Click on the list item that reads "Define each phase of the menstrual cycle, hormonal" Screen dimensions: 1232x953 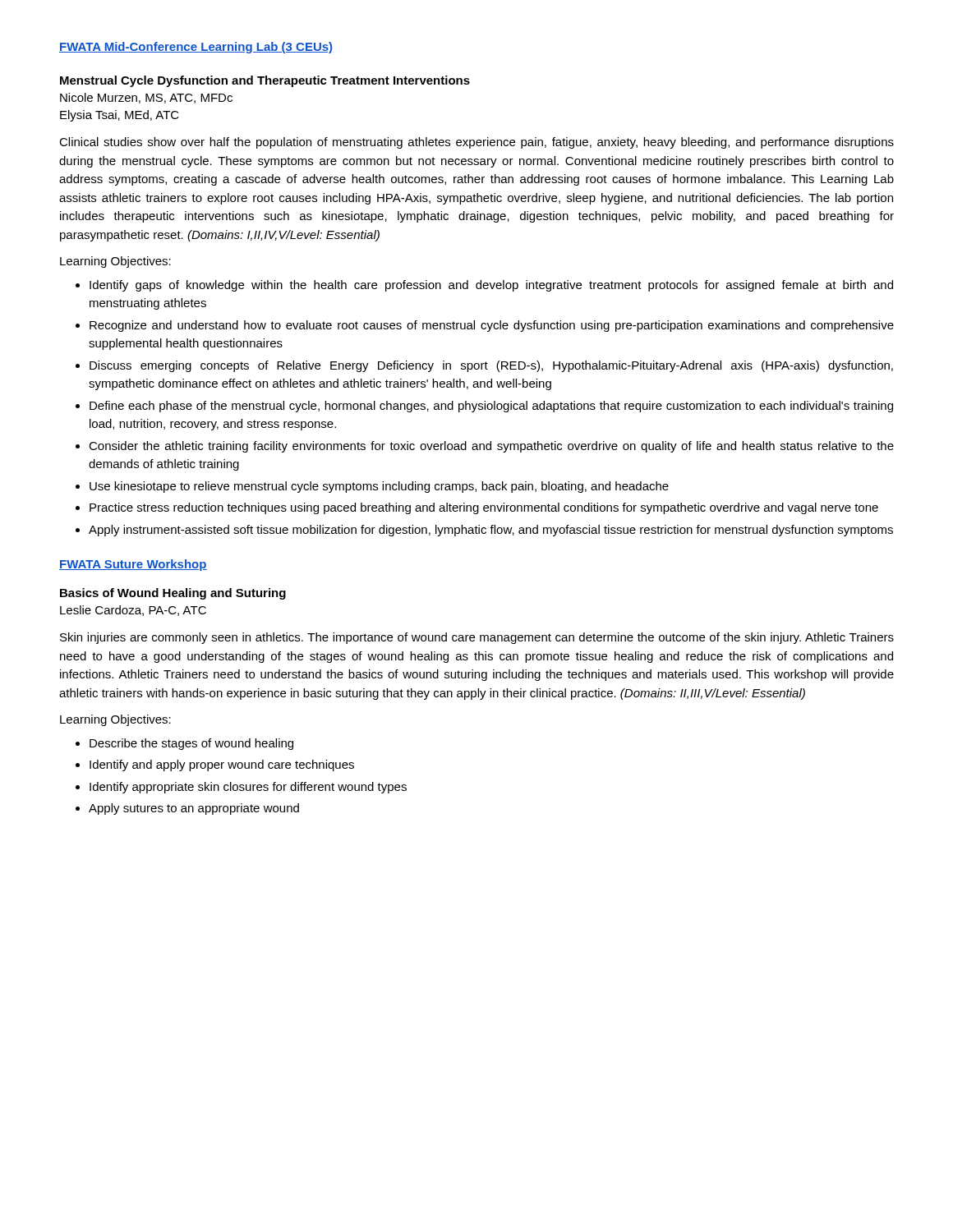coord(491,414)
